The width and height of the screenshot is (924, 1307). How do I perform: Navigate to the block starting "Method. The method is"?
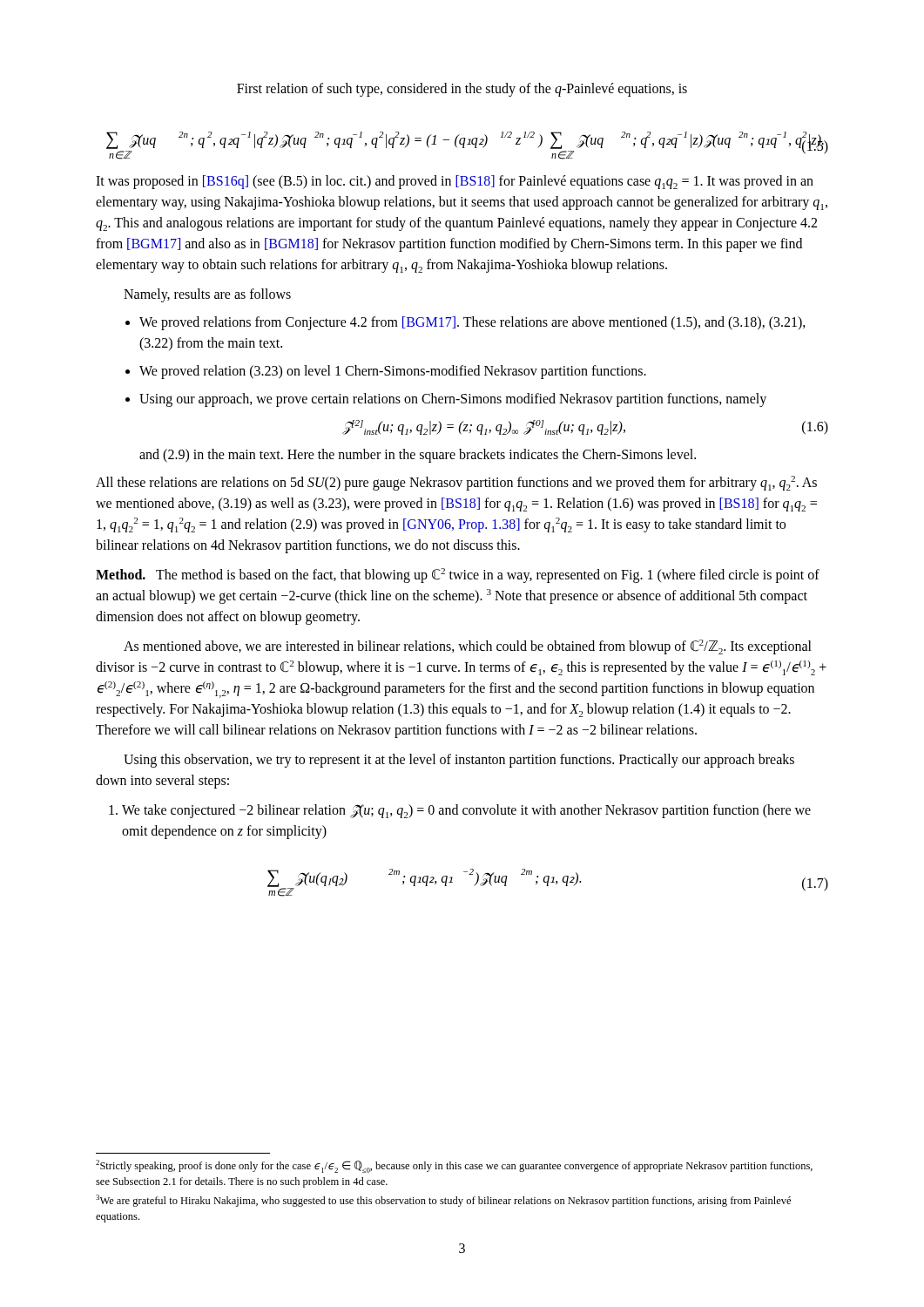(x=457, y=594)
